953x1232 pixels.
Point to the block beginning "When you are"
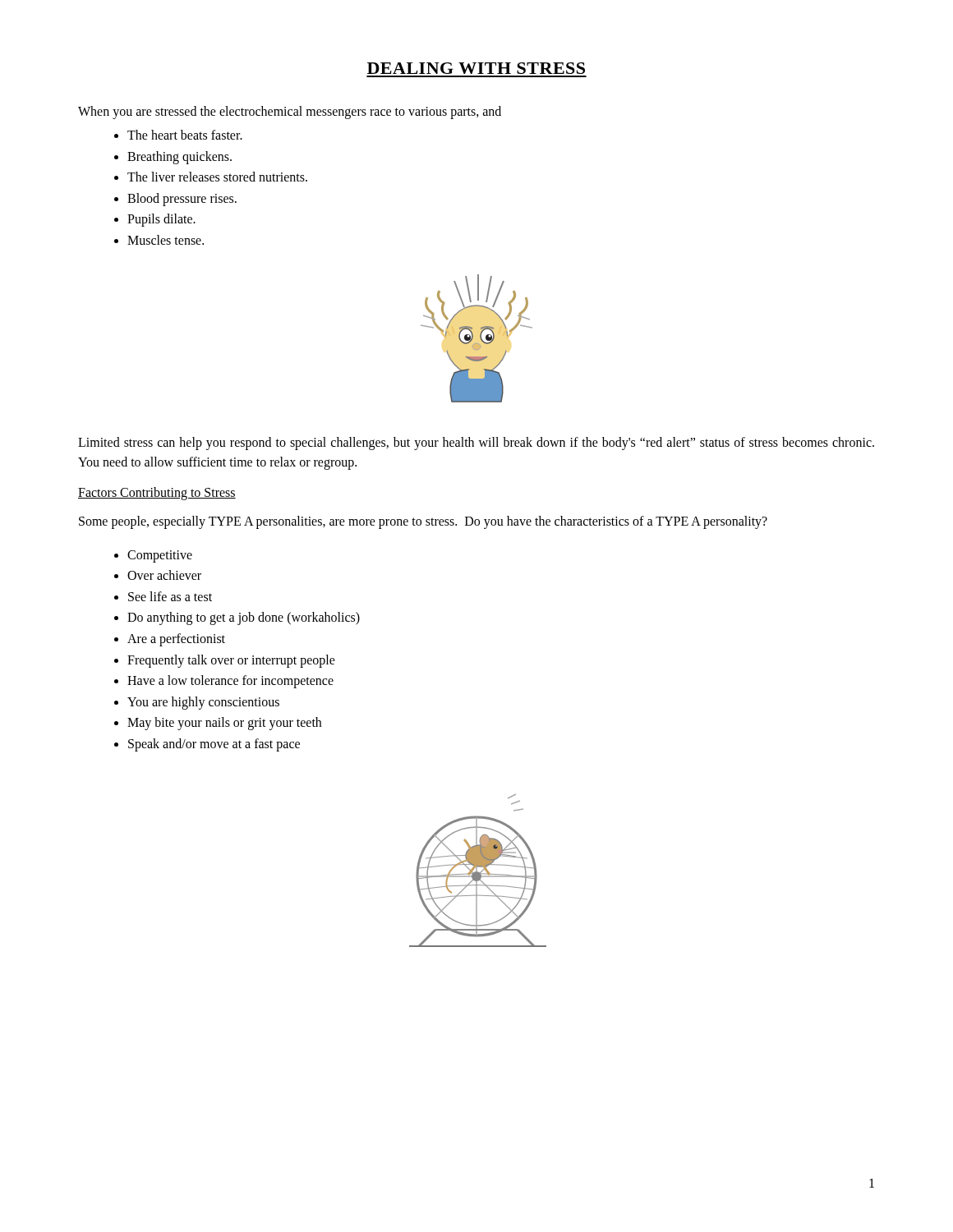point(290,111)
